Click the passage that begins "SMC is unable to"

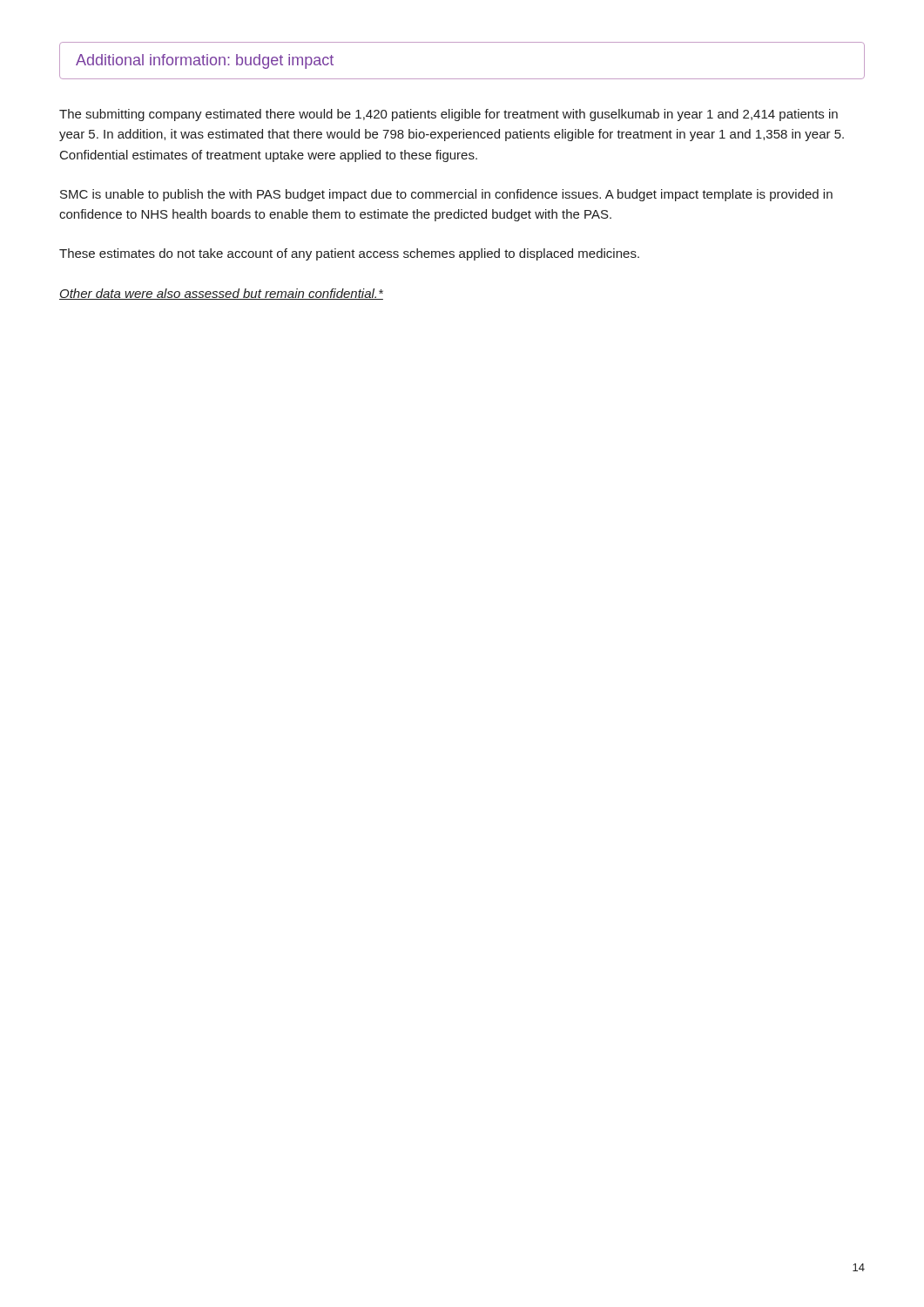(x=446, y=204)
